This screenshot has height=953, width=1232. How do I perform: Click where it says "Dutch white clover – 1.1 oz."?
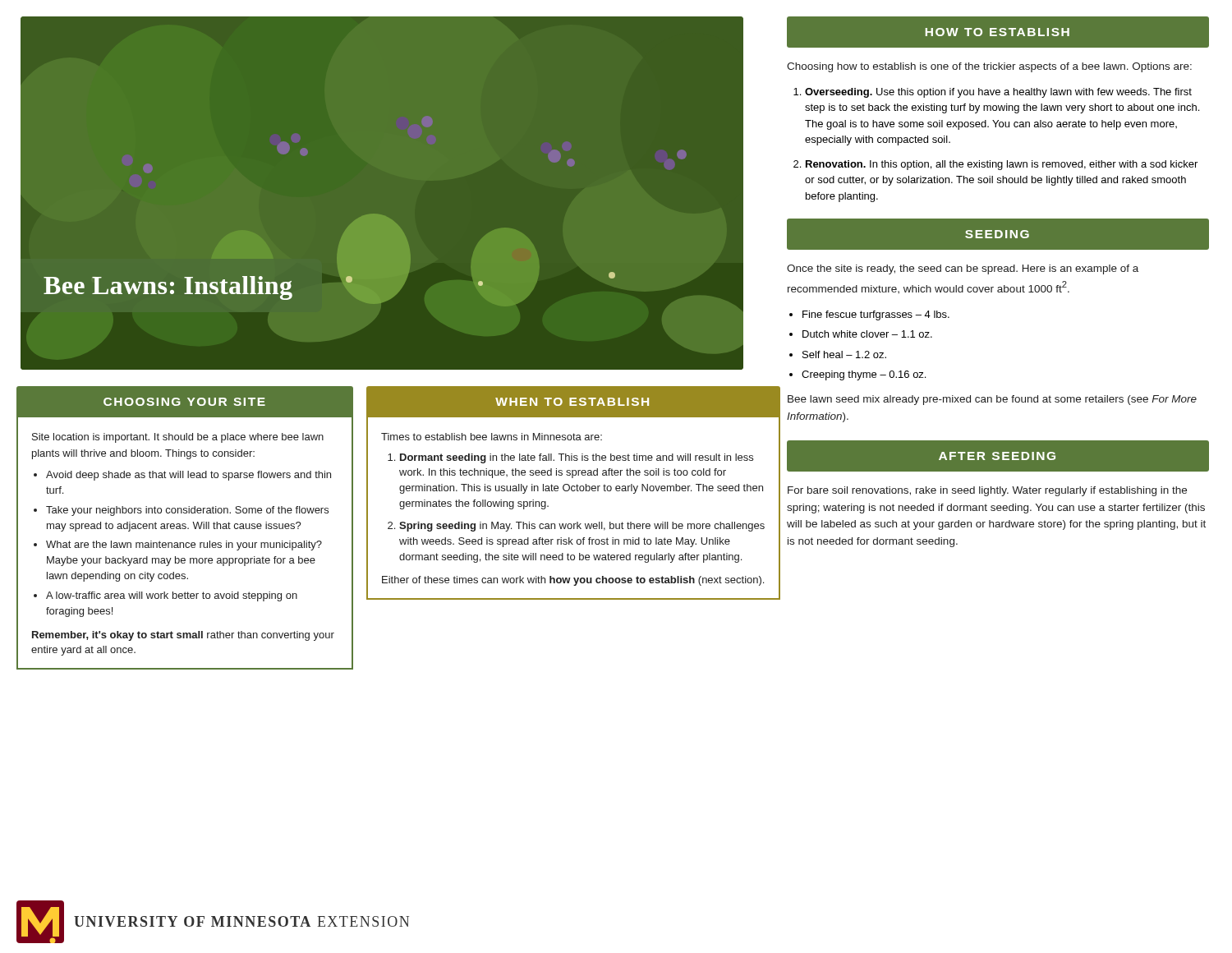tap(867, 334)
